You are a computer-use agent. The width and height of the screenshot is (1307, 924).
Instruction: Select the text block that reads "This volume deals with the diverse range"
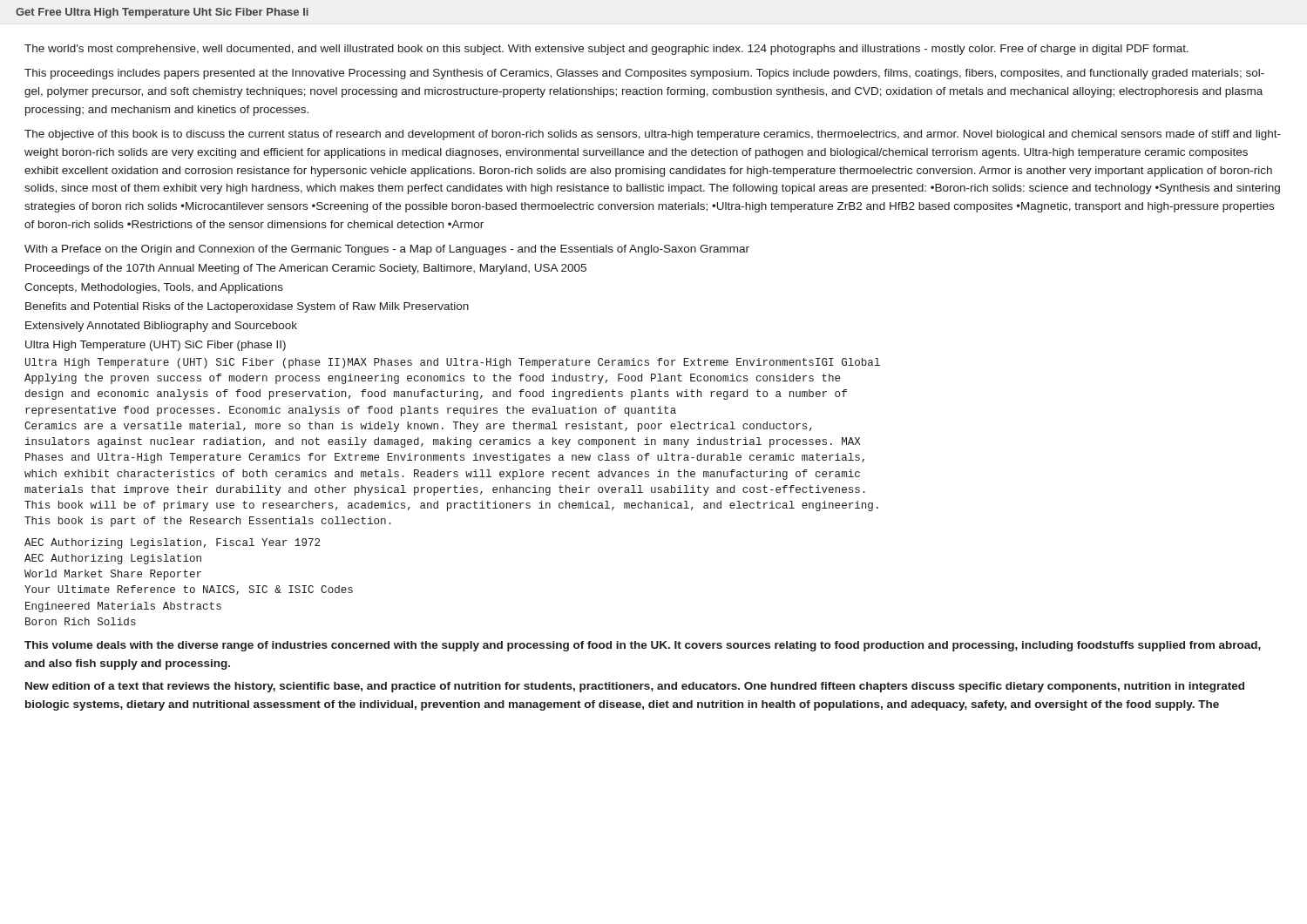[643, 654]
